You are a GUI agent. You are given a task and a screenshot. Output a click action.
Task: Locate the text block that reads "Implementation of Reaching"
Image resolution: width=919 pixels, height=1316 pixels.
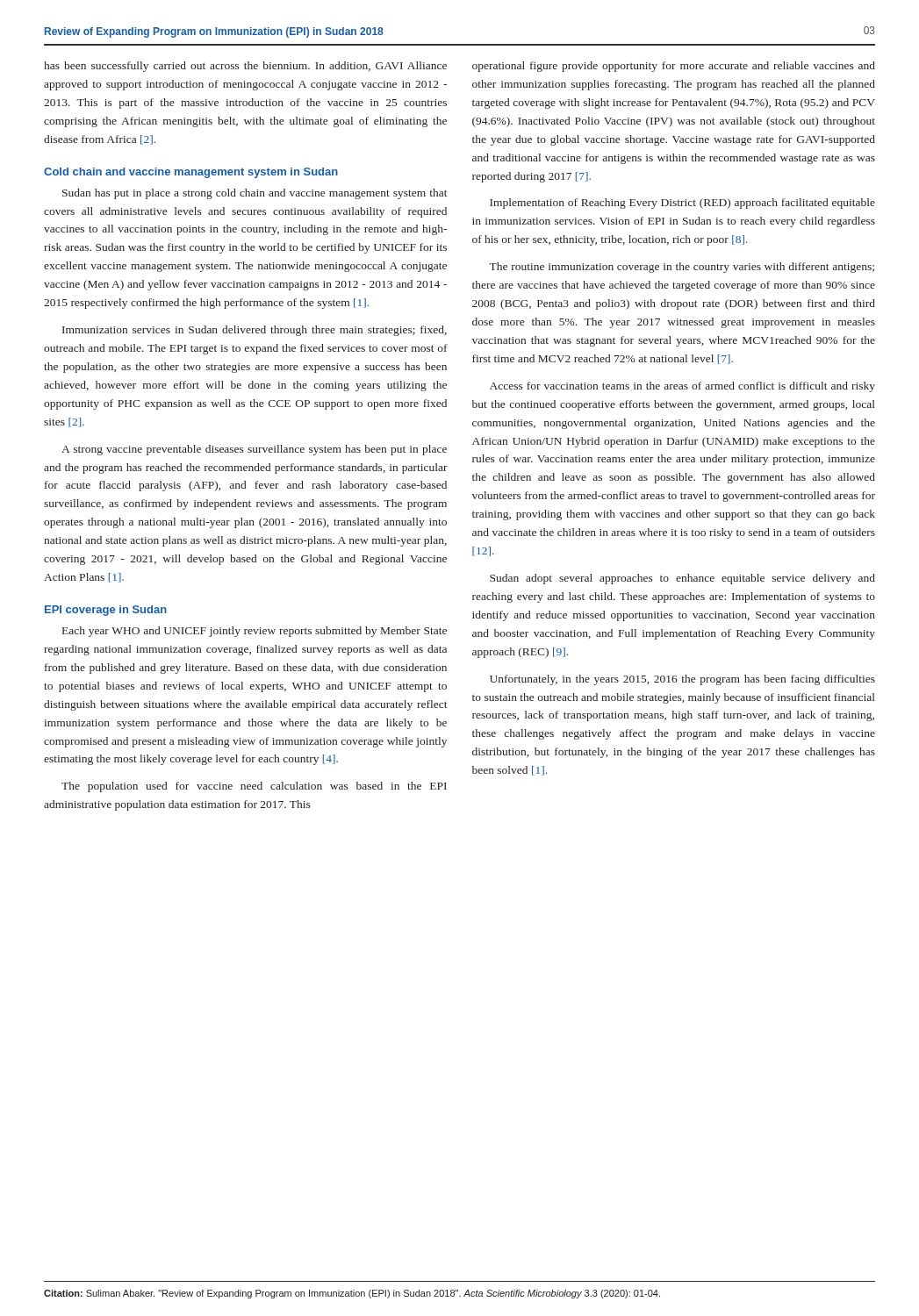673,222
